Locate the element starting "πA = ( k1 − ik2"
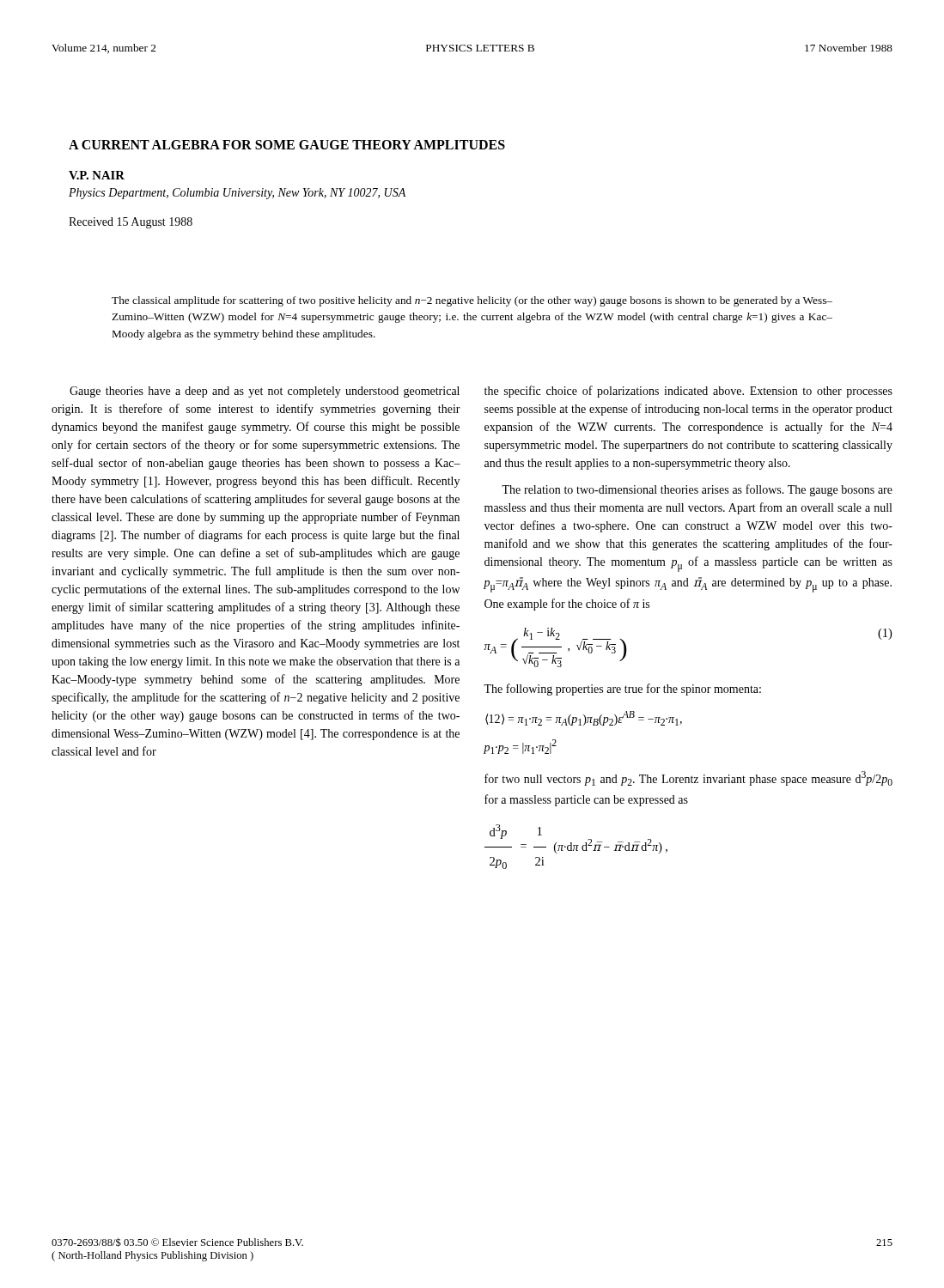The width and height of the screenshot is (944, 1288). tap(542, 647)
